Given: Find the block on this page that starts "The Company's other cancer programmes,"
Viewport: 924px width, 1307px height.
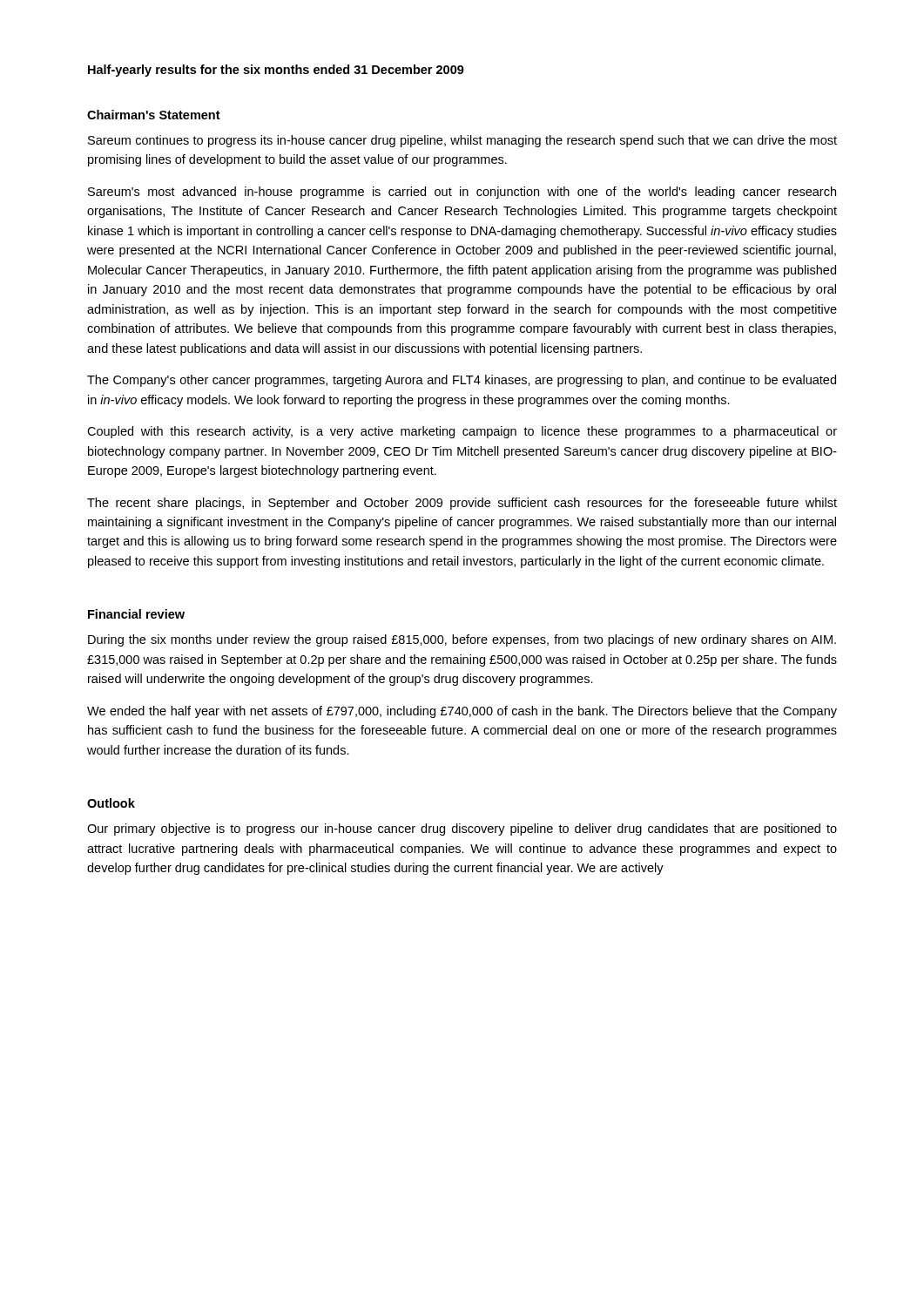Looking at the screenshot, I should pos(462,390).
